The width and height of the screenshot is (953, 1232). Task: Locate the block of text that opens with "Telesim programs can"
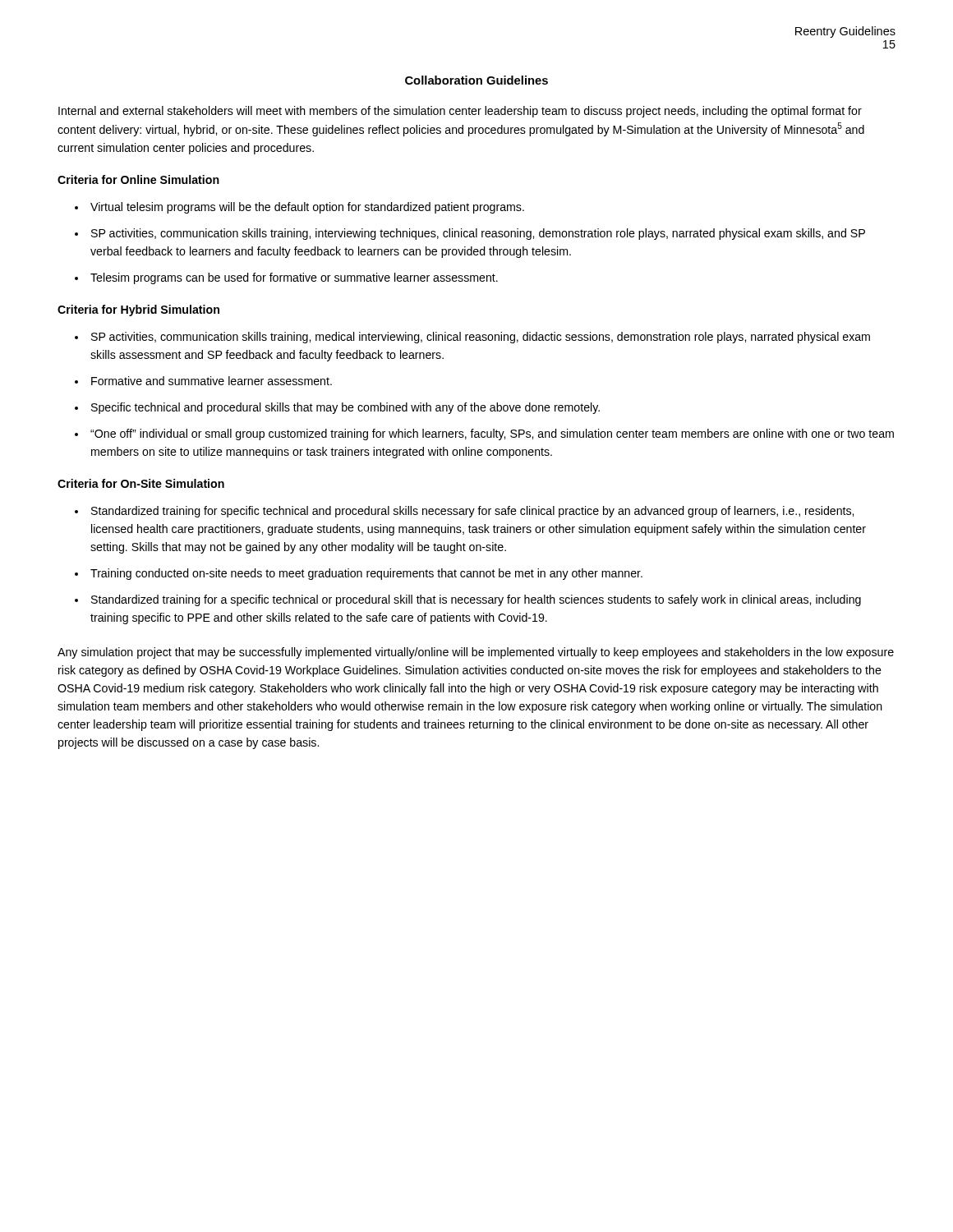476,277
